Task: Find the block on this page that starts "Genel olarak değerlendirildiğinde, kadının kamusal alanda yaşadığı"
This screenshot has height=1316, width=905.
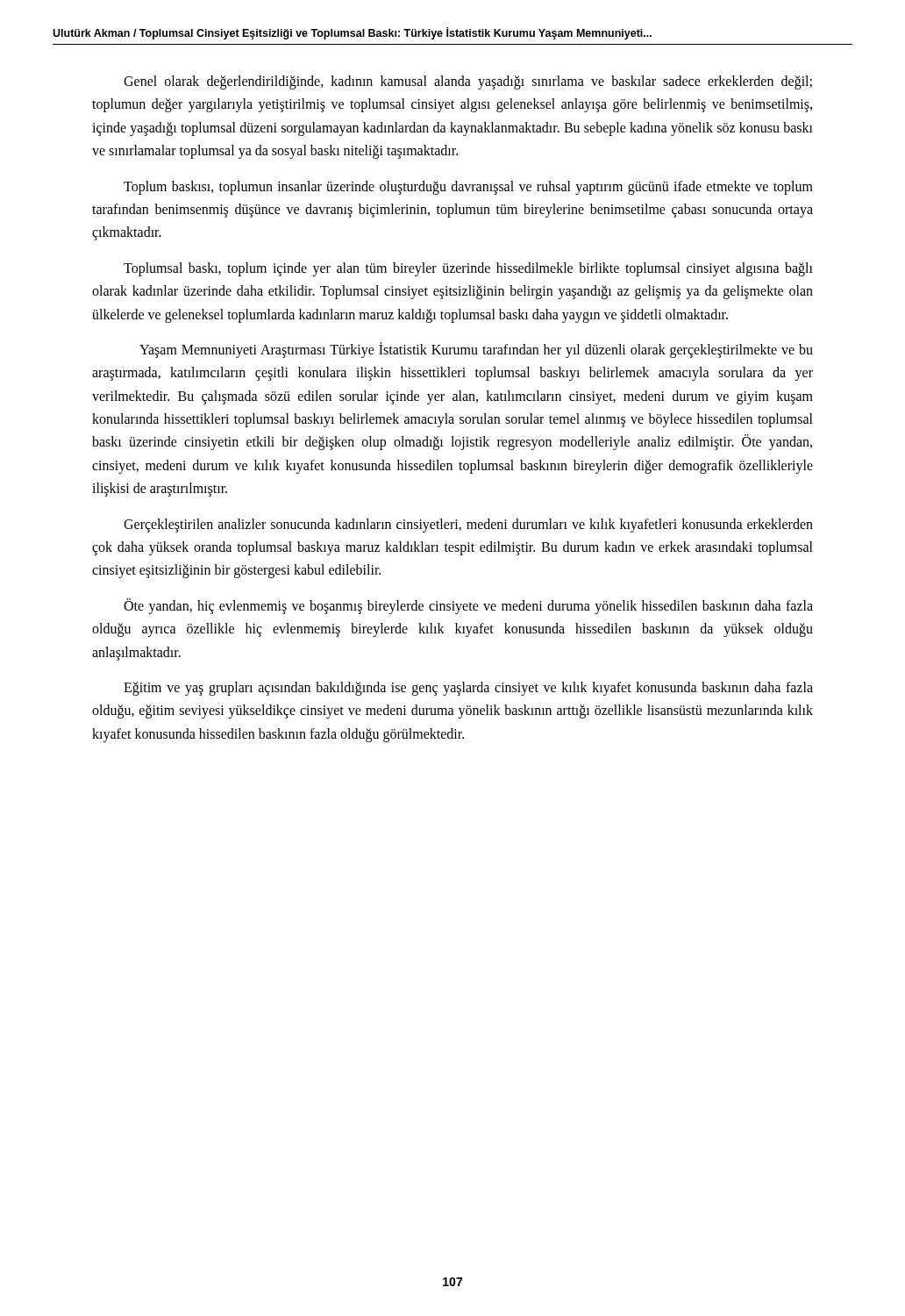Action: [x=452, y=116]
